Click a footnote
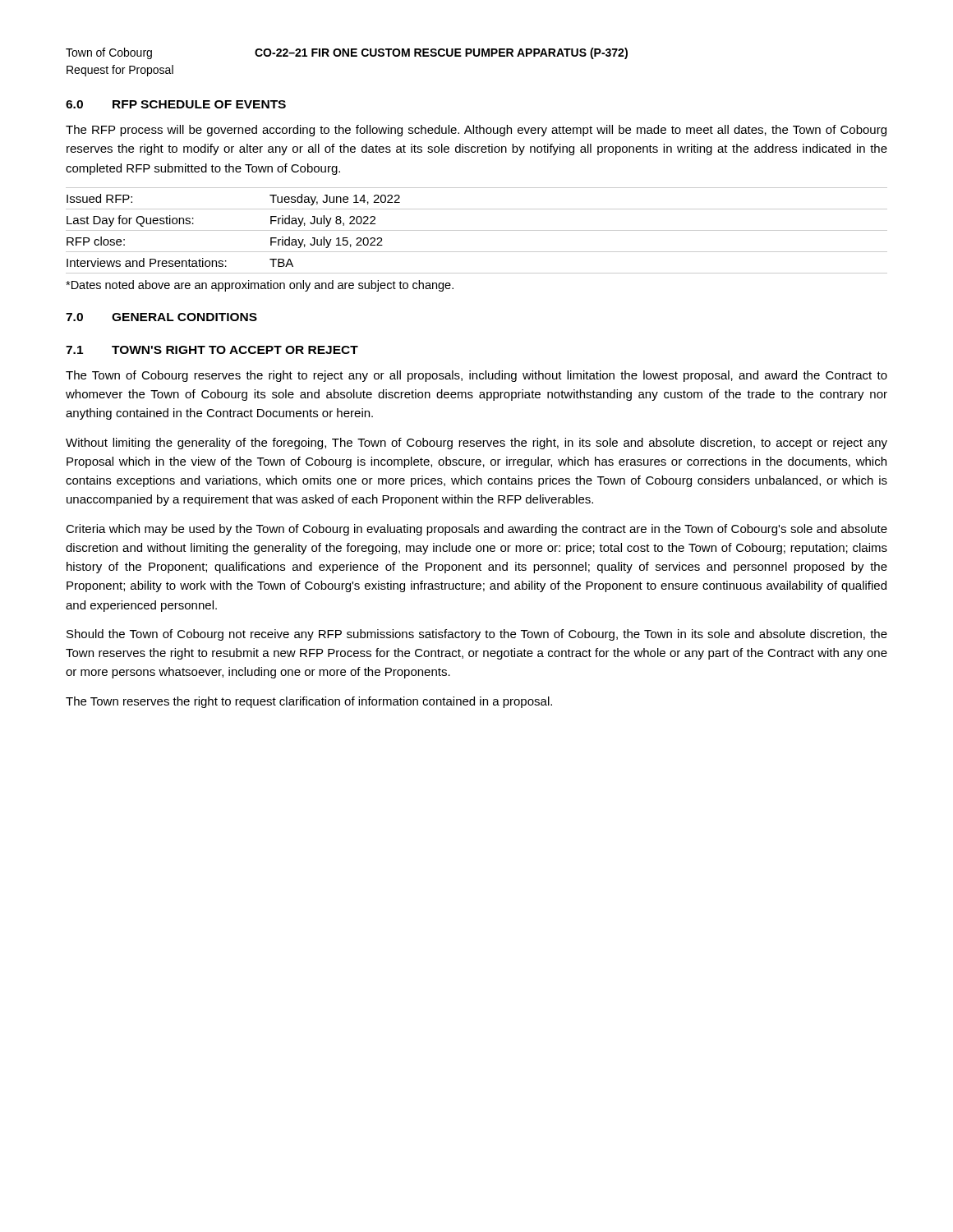This screenshot has height=1232, width=953. point(260,285)
